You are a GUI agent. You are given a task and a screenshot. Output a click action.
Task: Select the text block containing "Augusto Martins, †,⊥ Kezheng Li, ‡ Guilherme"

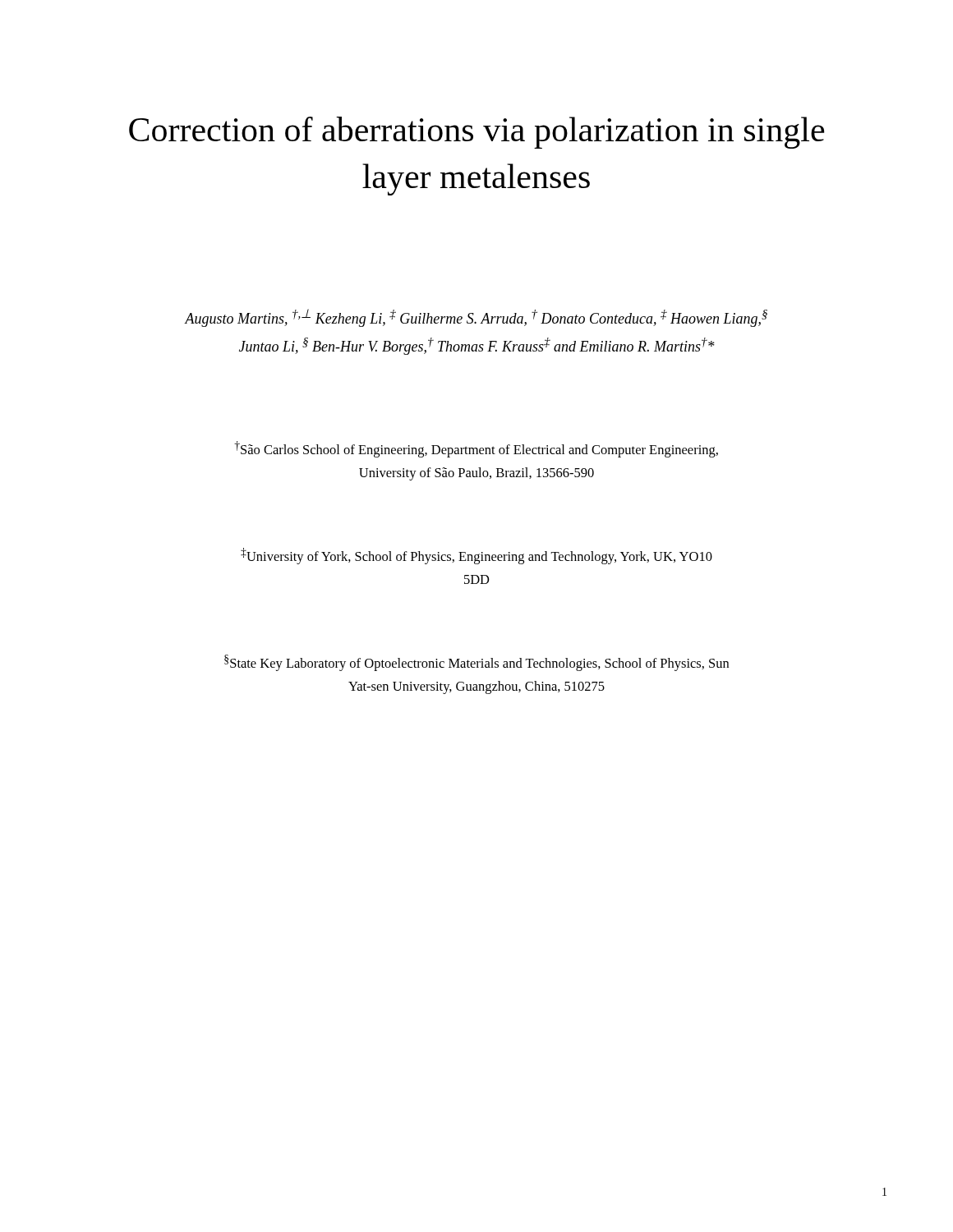pyautogui.click(x=476, y=331)
